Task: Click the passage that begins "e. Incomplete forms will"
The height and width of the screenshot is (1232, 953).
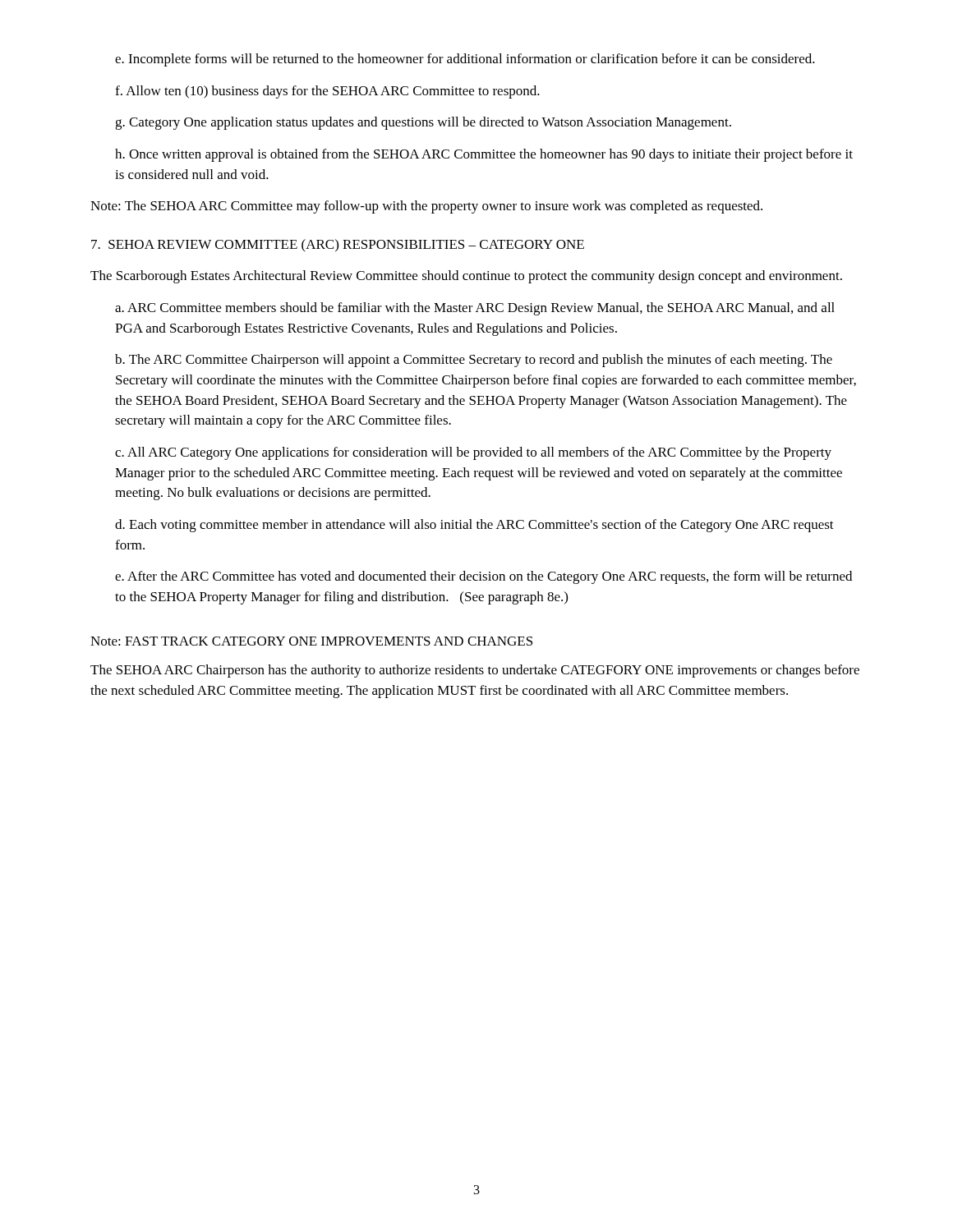Action: [465, 59]
